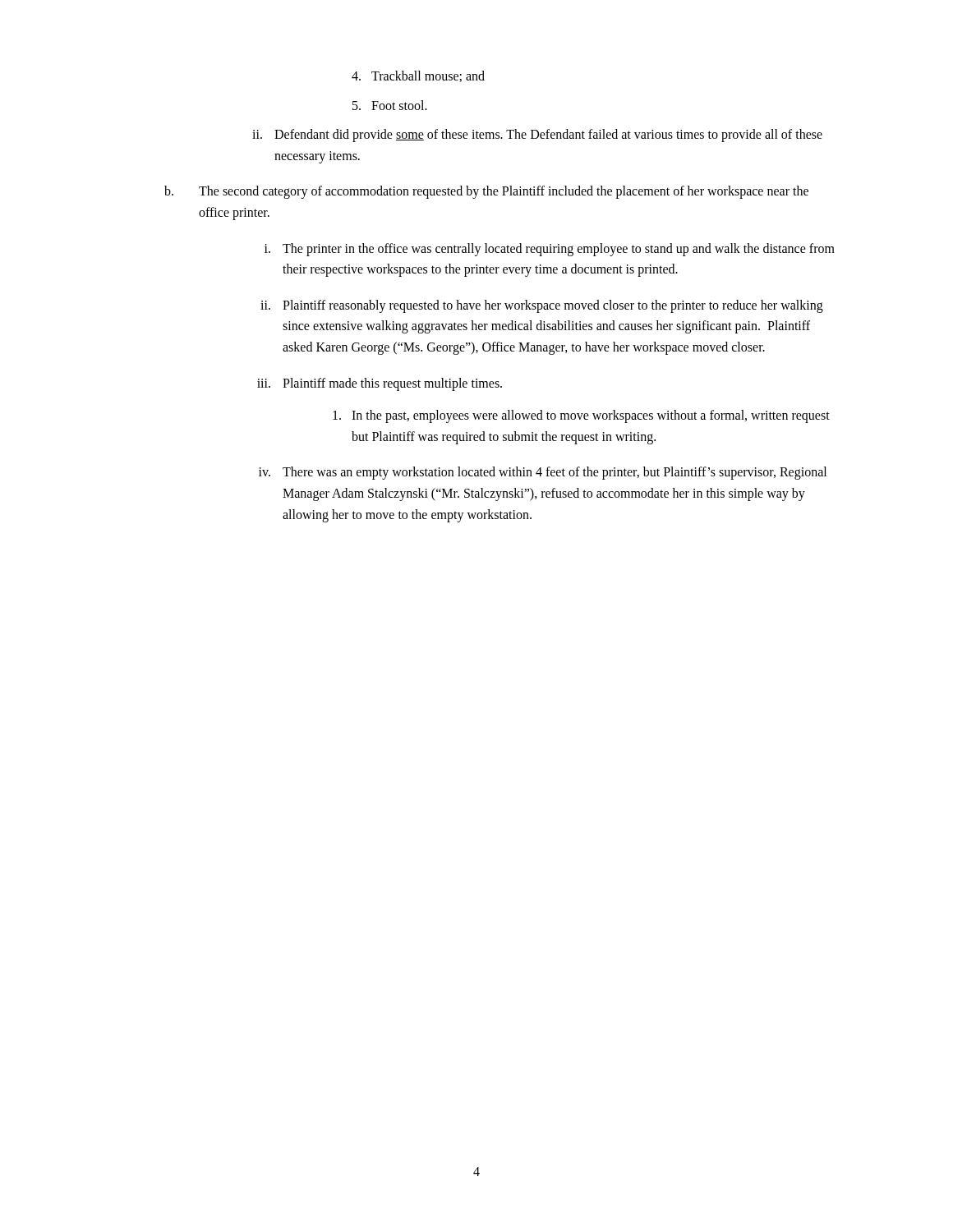Locate the block of text that opens with "iv. There was"
Screen dimensions: 1232x953
pos(534,495)
